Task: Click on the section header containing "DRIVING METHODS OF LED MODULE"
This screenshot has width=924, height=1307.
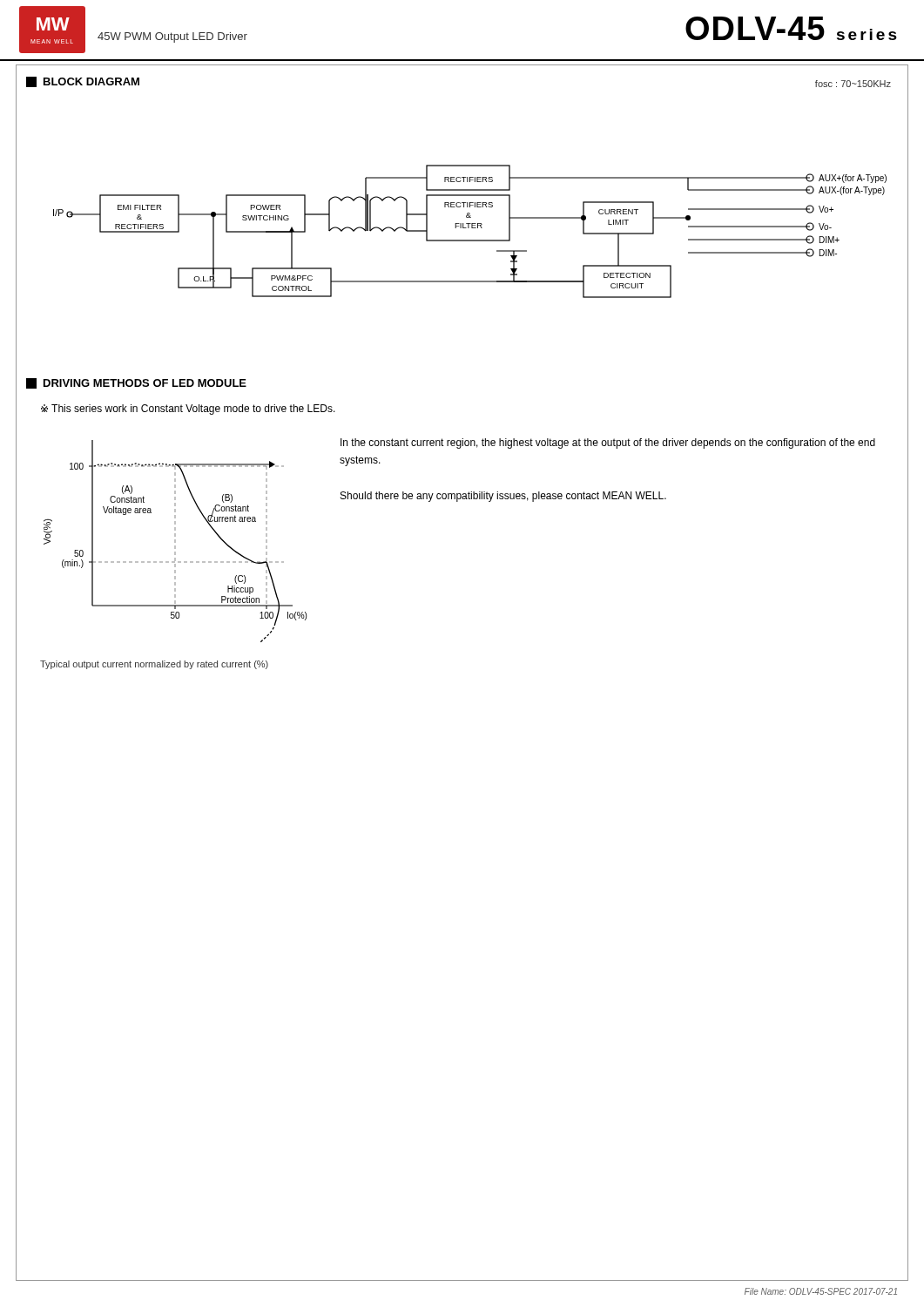Action: [x=136, y=383]
